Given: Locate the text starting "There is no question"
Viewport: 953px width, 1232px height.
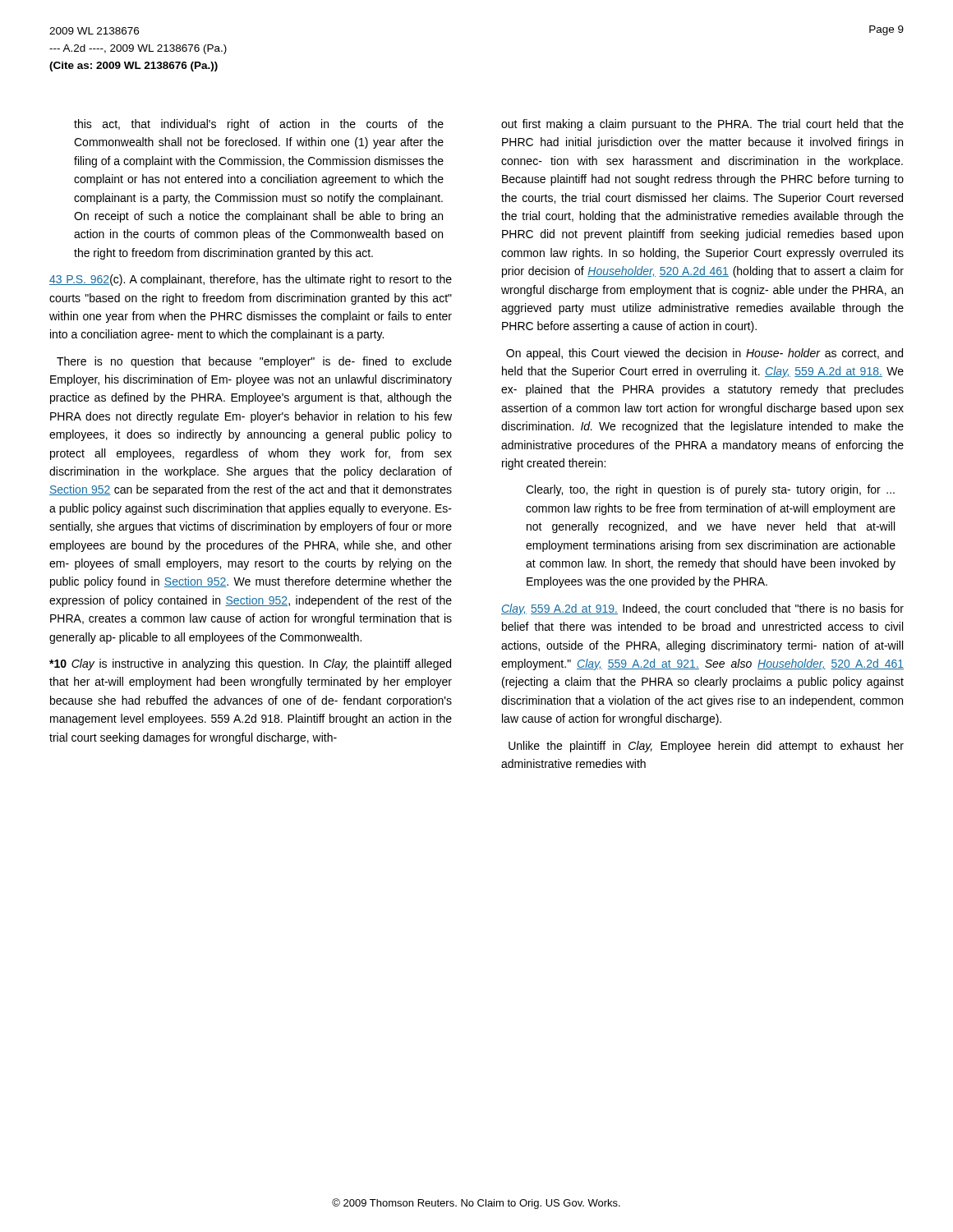Looking at the screenshot, I should [x=251, y=499].
